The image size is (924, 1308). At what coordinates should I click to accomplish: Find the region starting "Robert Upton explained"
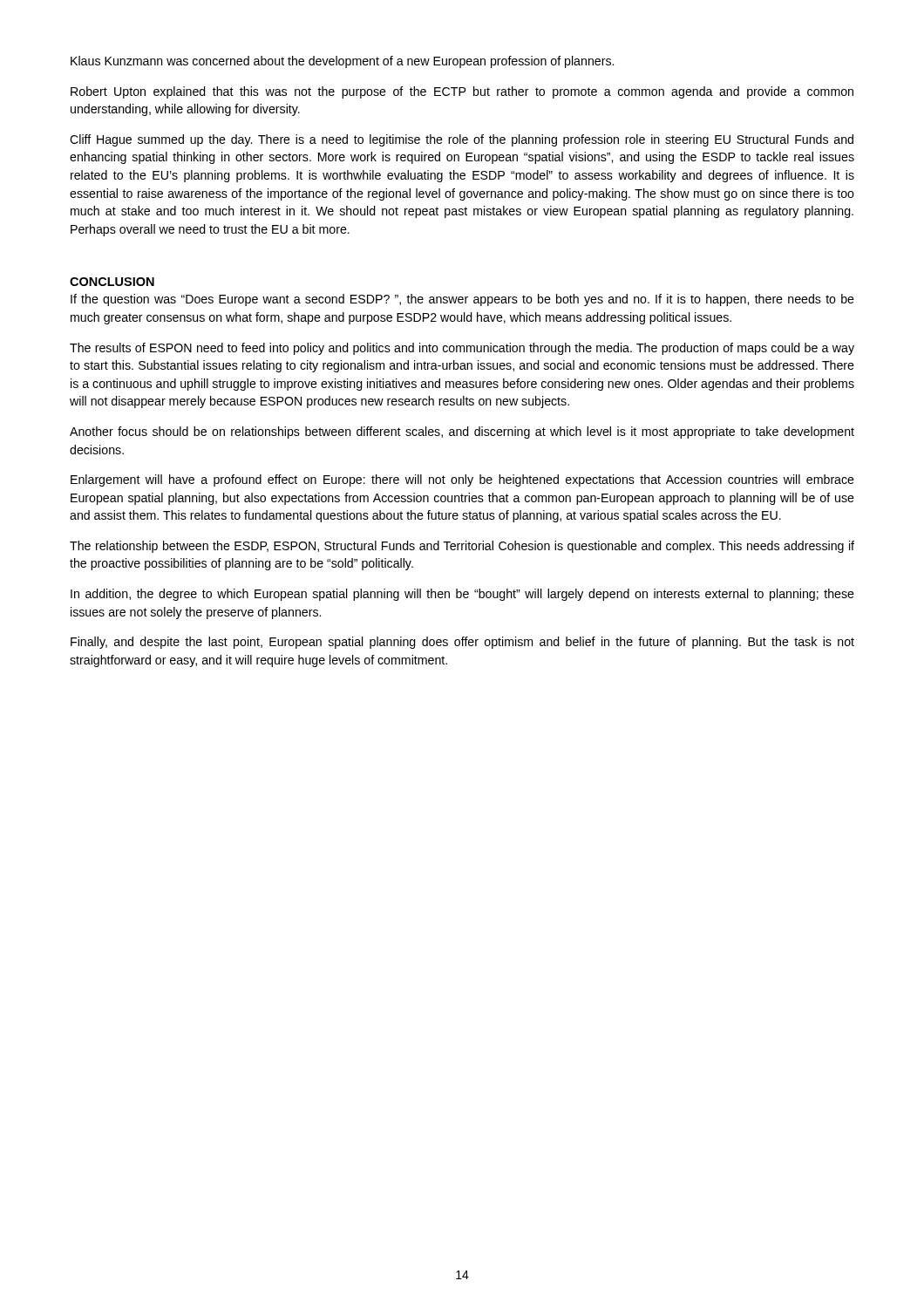(462, 100)
